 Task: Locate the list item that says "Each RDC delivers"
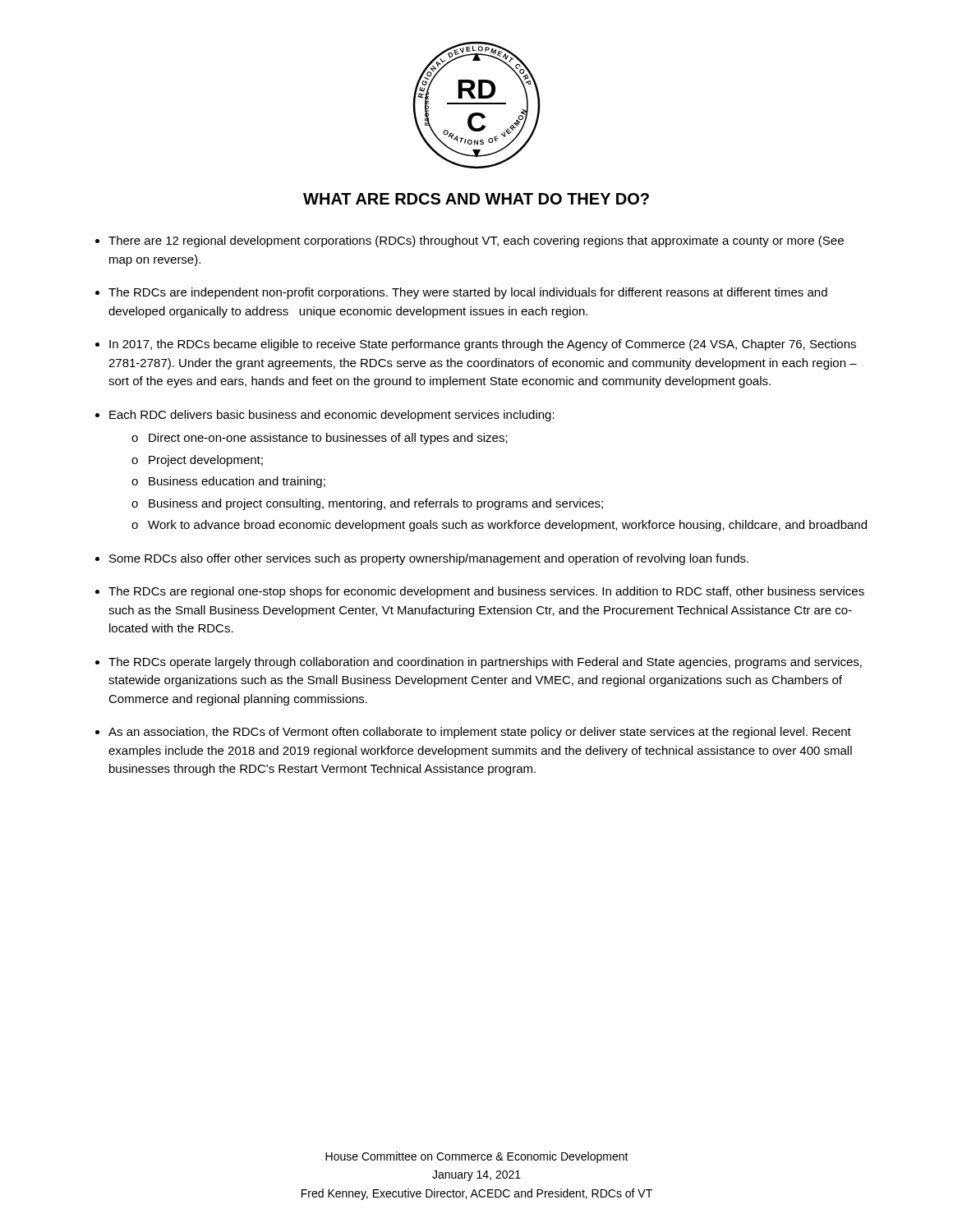(332, 416)
